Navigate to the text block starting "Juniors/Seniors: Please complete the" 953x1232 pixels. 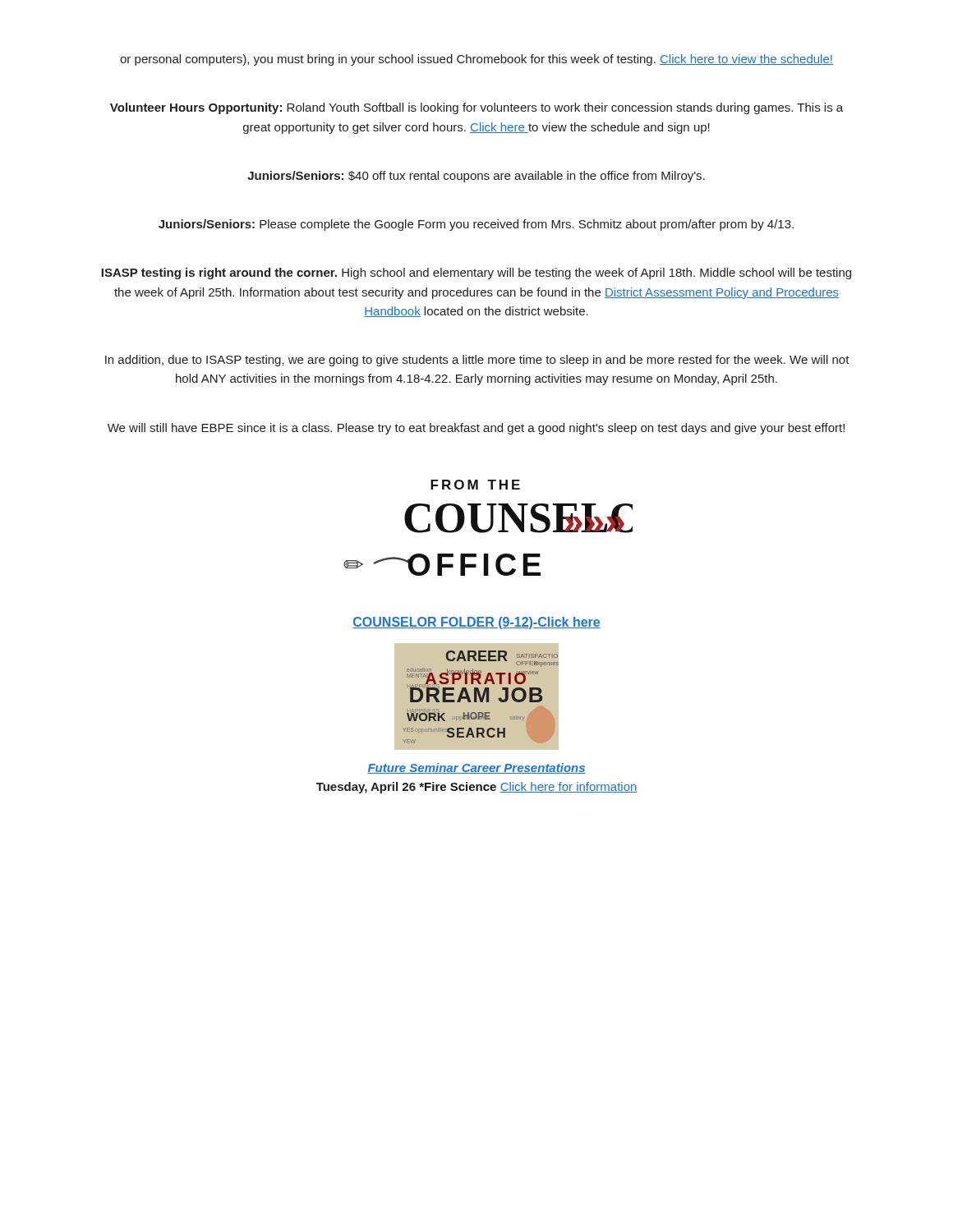[x=476, y=224]
